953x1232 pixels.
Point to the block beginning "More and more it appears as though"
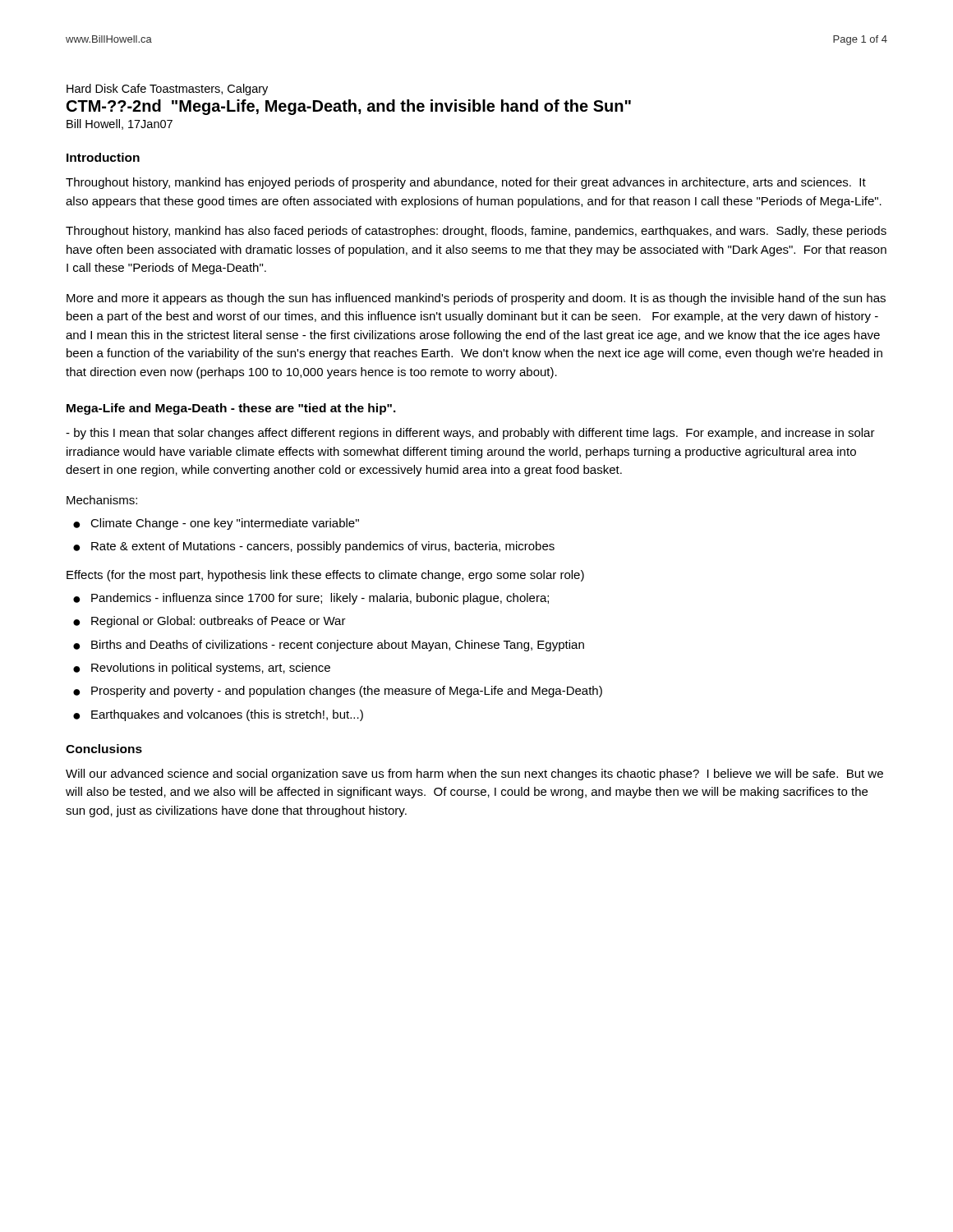point(476,334)
